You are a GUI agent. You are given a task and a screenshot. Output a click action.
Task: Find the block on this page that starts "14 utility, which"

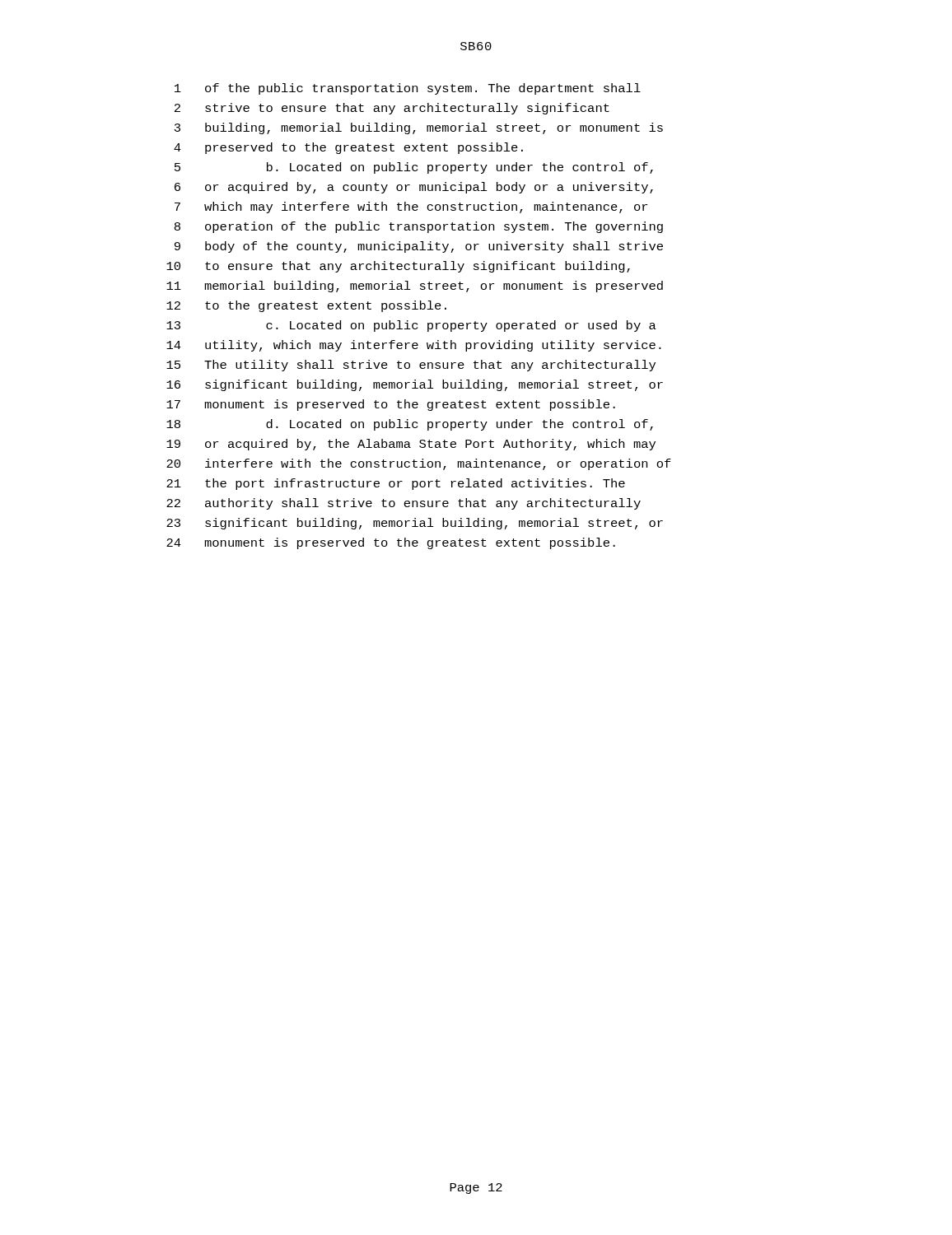[x=505, y=346]
